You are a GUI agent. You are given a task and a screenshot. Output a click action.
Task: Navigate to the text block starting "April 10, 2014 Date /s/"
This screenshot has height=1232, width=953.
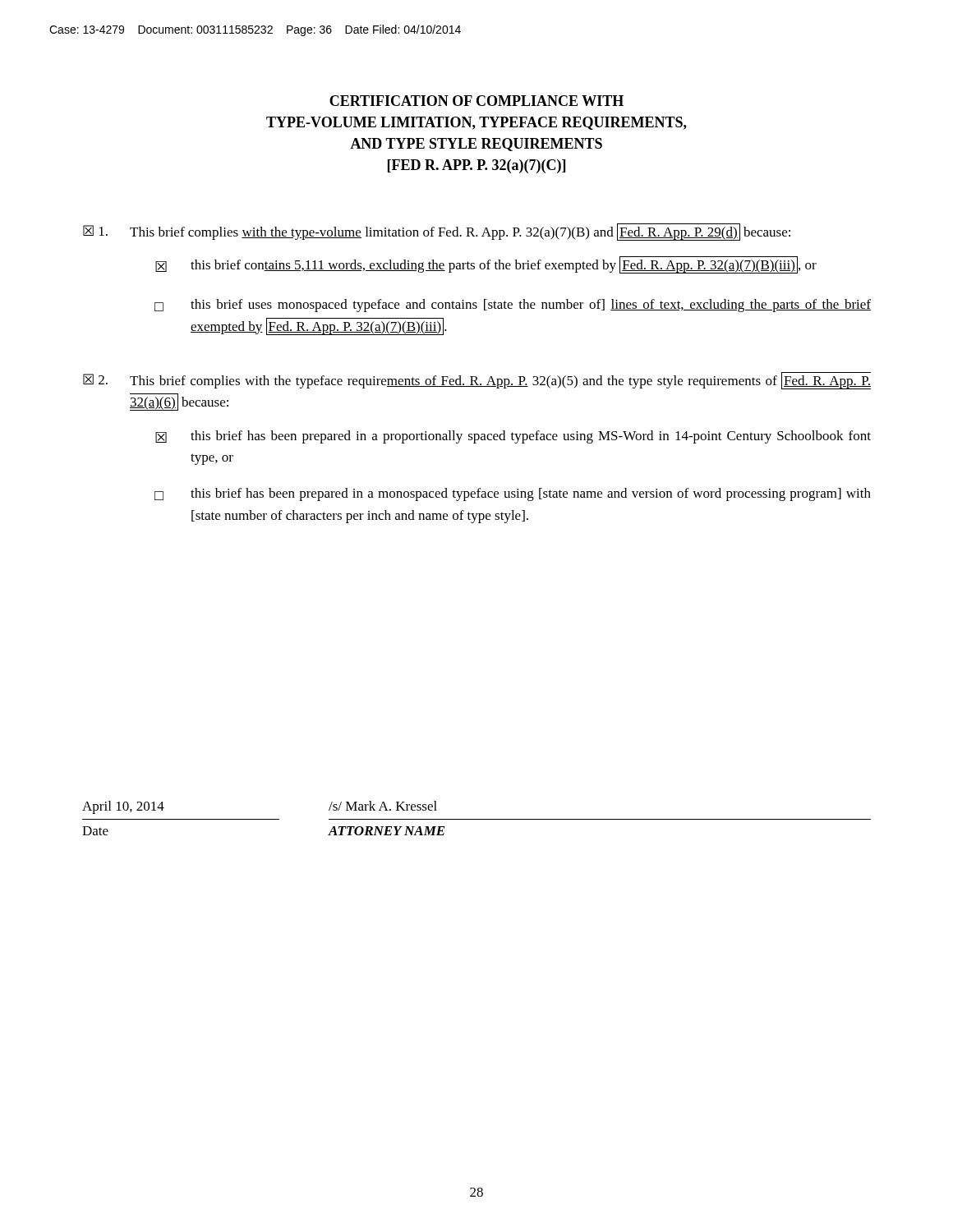[x=476, y=818]
